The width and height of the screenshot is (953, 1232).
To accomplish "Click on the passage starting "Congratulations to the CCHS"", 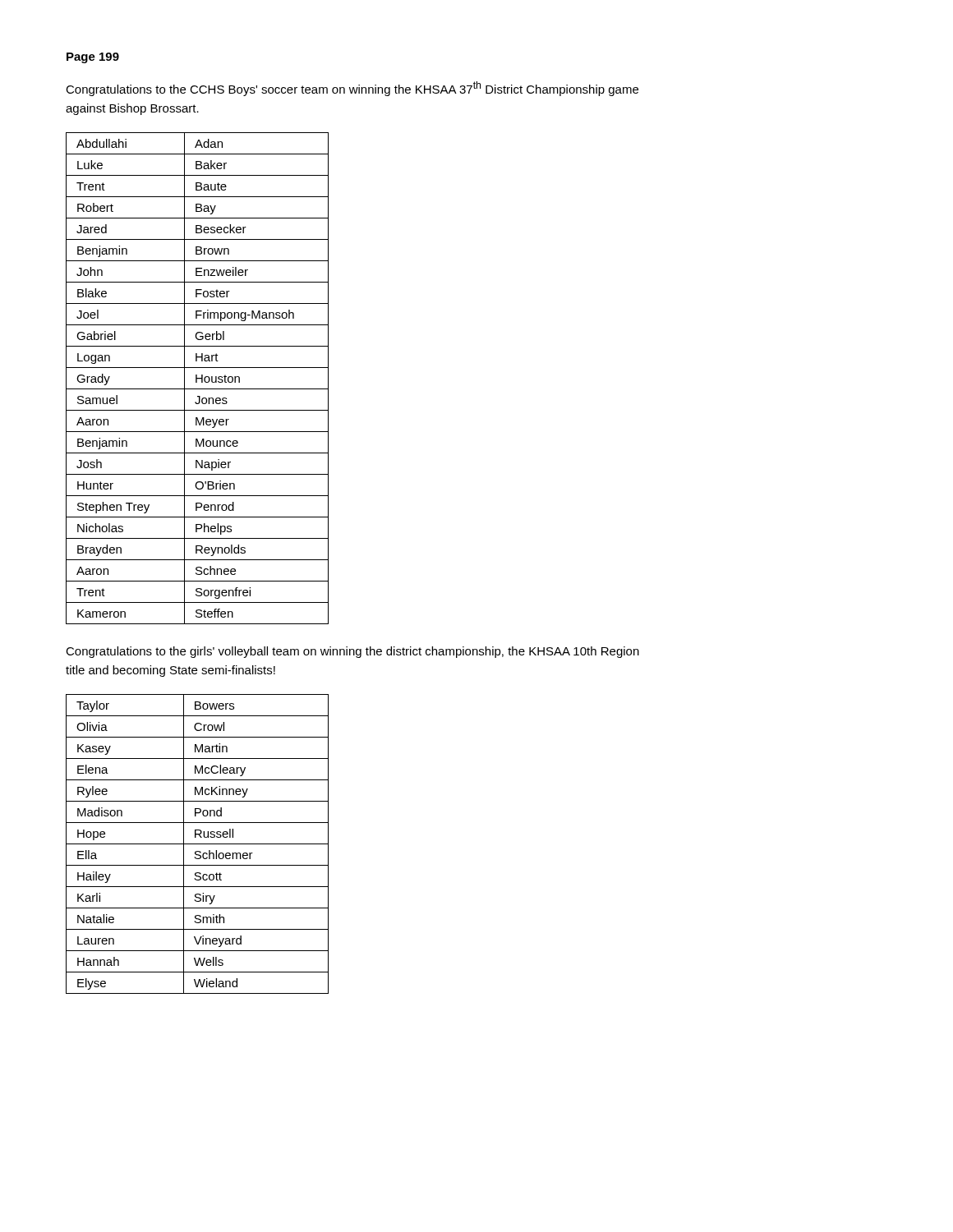I will (352, 97).
